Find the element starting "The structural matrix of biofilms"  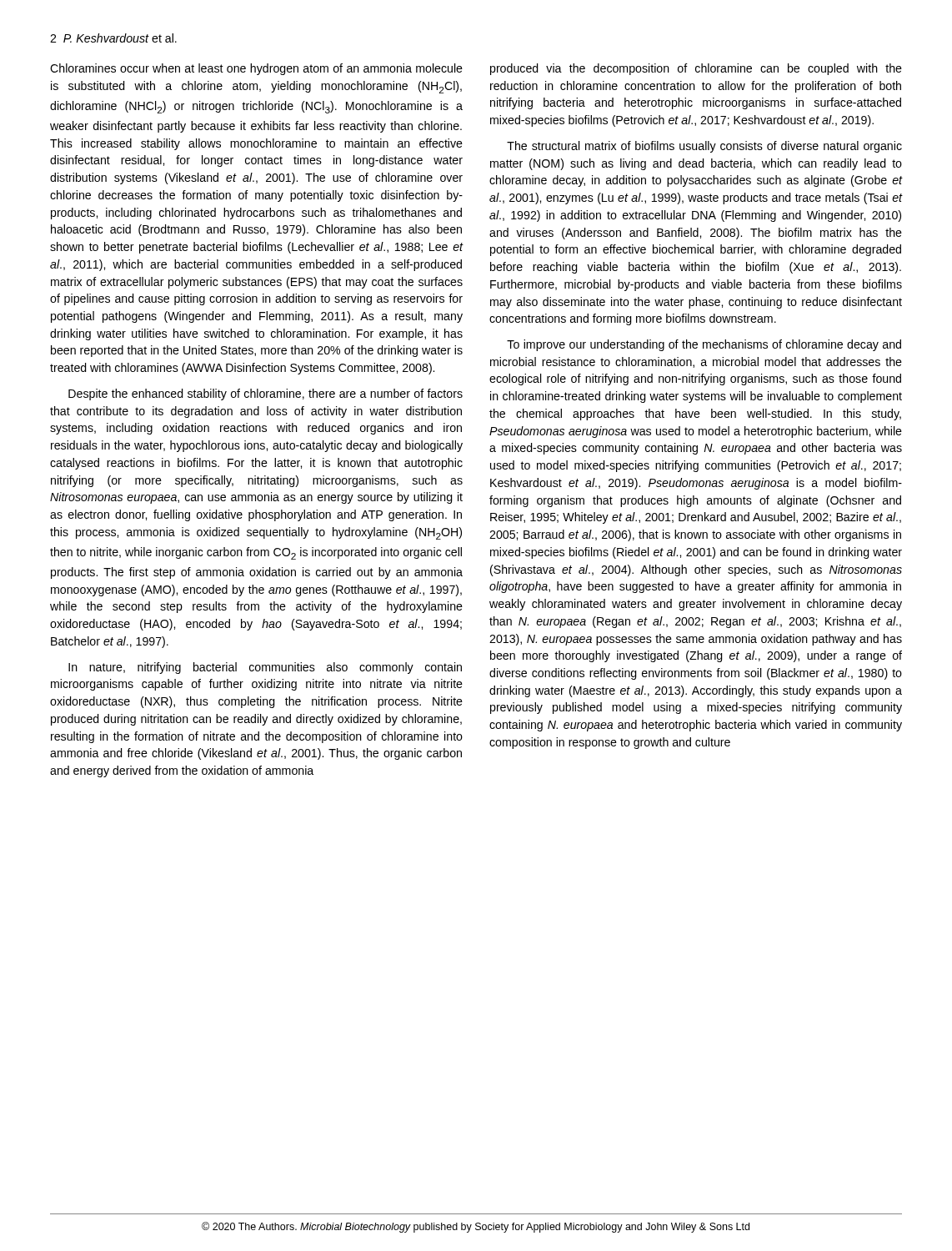pyautogui.click(x=696, y=233)
